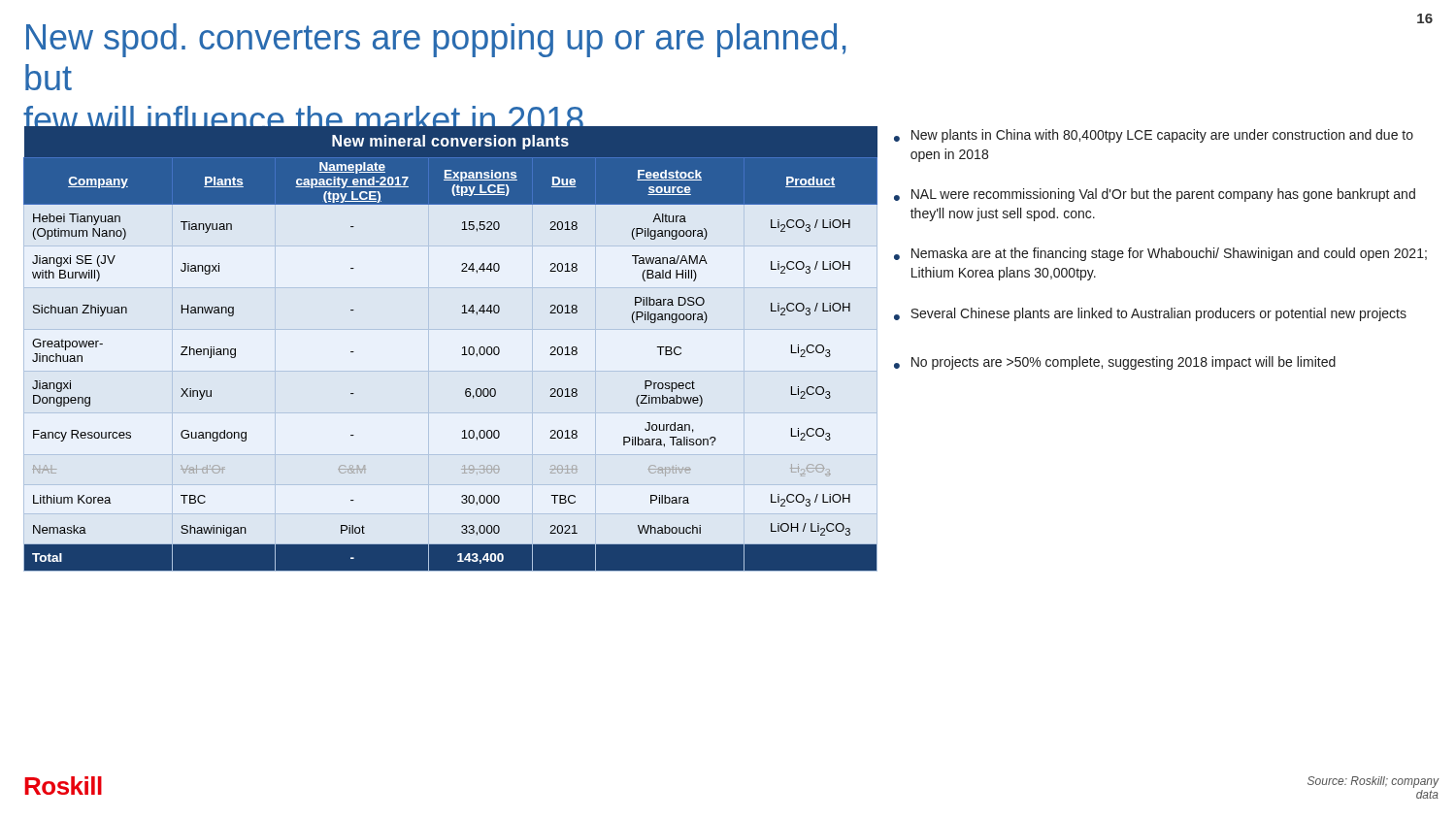Find a table

coord(450,349)
